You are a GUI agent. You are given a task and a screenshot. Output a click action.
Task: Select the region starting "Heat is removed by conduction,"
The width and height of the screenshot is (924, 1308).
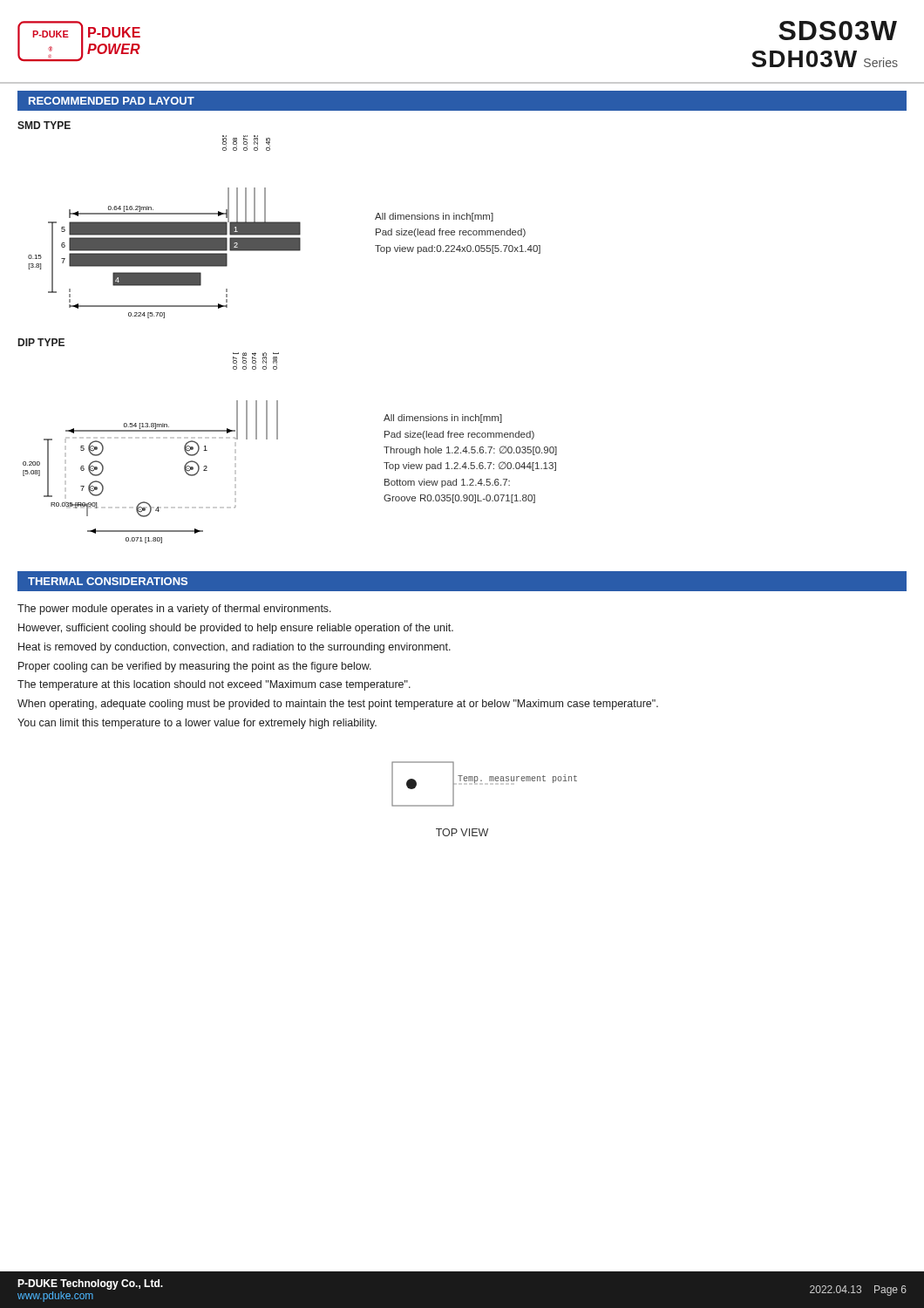coord(234,647)
